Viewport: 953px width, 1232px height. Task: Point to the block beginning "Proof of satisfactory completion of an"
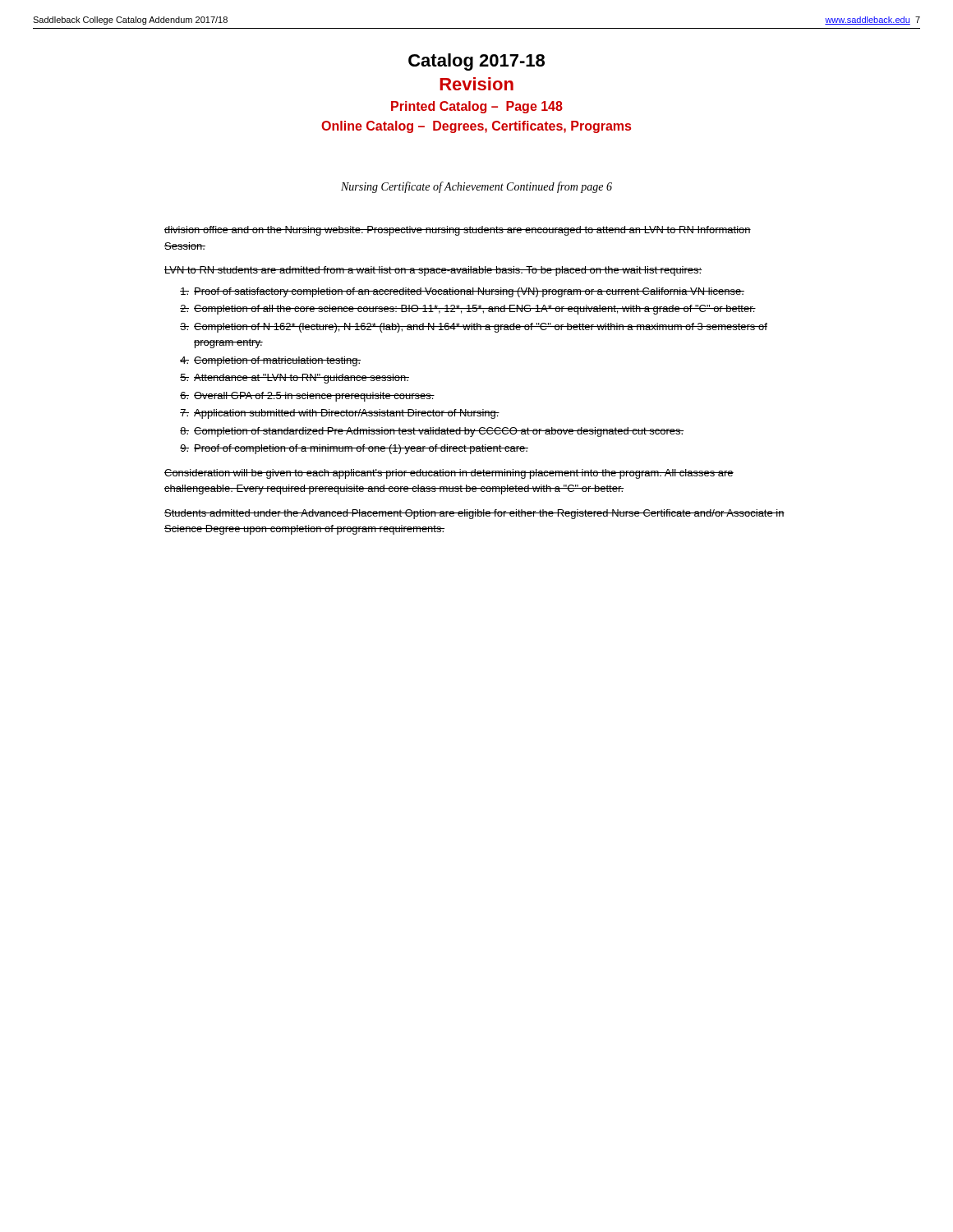[x=476, y=291]
